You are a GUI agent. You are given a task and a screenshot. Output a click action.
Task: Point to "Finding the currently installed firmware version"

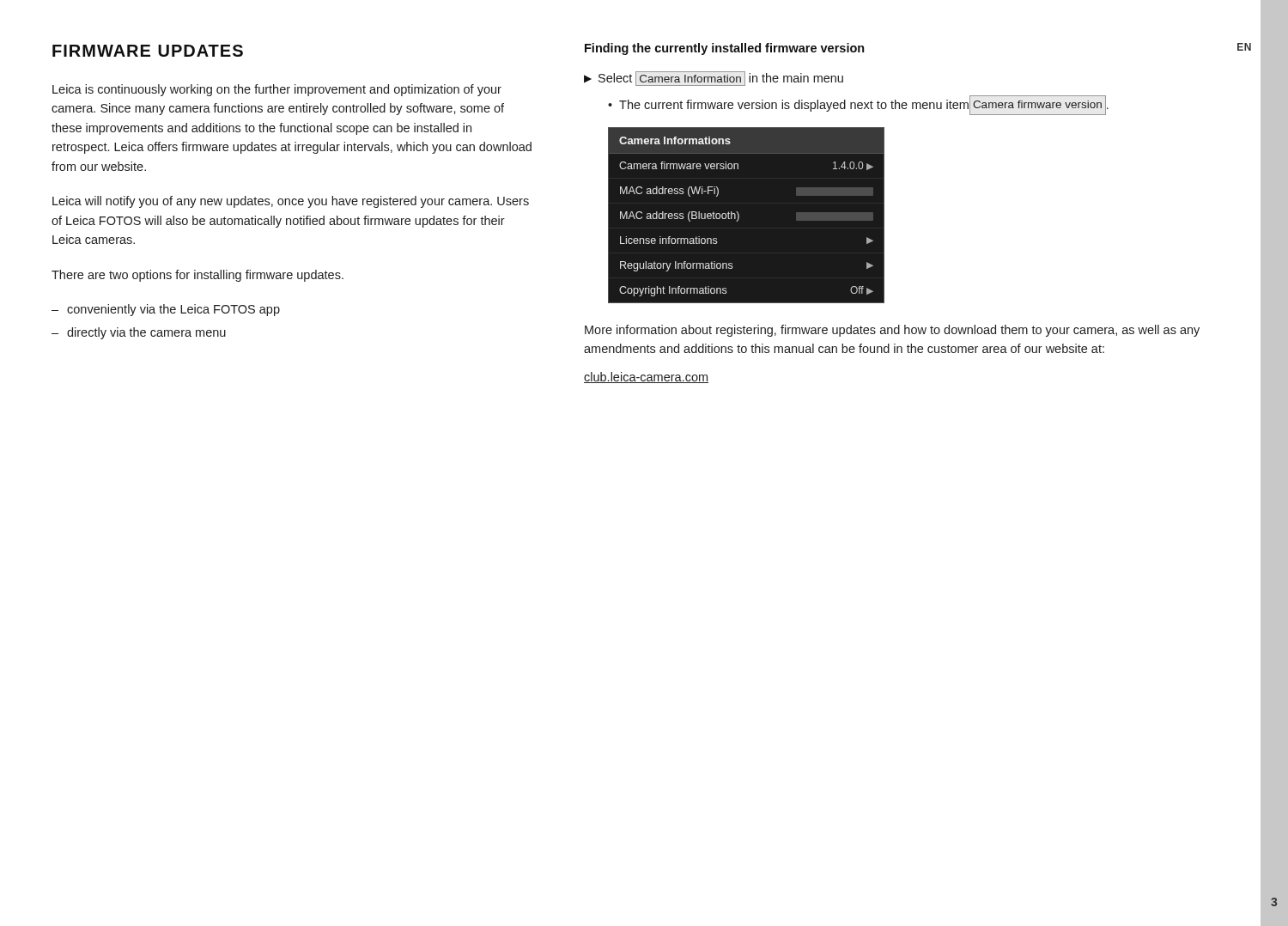click(725, 49)
